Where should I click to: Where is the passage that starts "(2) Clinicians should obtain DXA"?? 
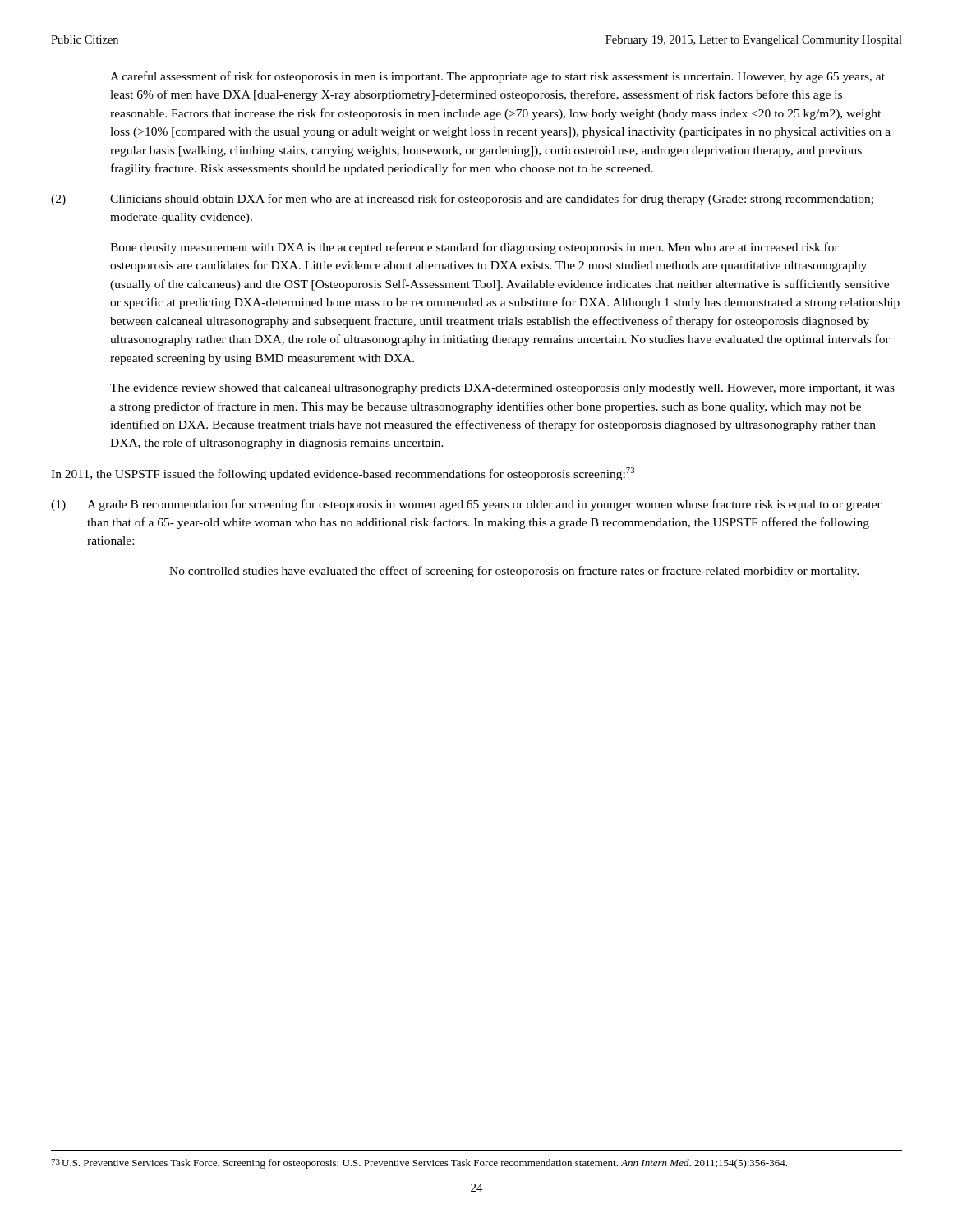(x=476, y=208)
